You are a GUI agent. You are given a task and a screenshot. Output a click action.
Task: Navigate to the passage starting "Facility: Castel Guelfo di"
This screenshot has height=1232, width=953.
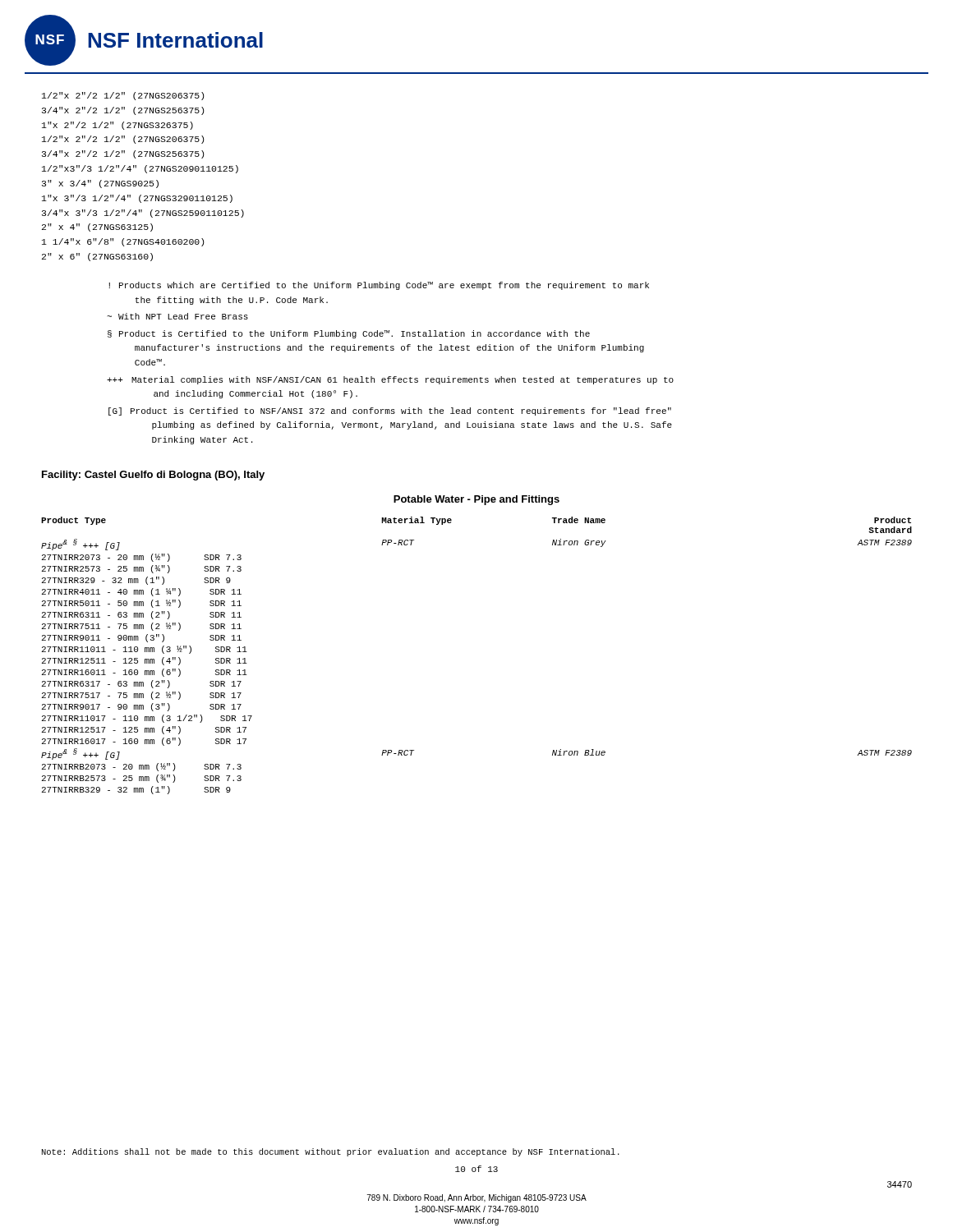pos(153,474)
